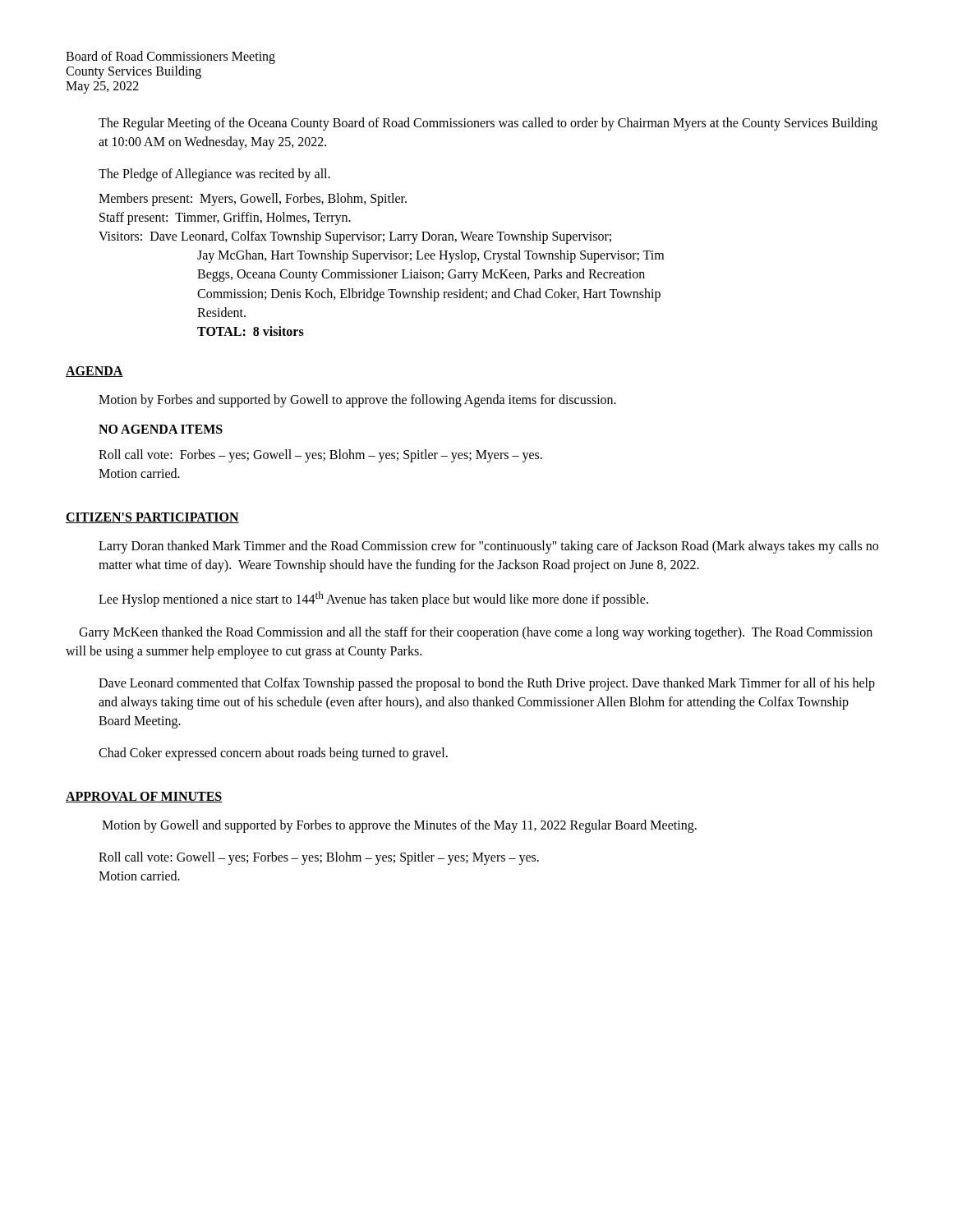953x1232 pixels.
Task: Point to the block beginning "Garry McKeen thanked the"
Action: click(469, 641)
